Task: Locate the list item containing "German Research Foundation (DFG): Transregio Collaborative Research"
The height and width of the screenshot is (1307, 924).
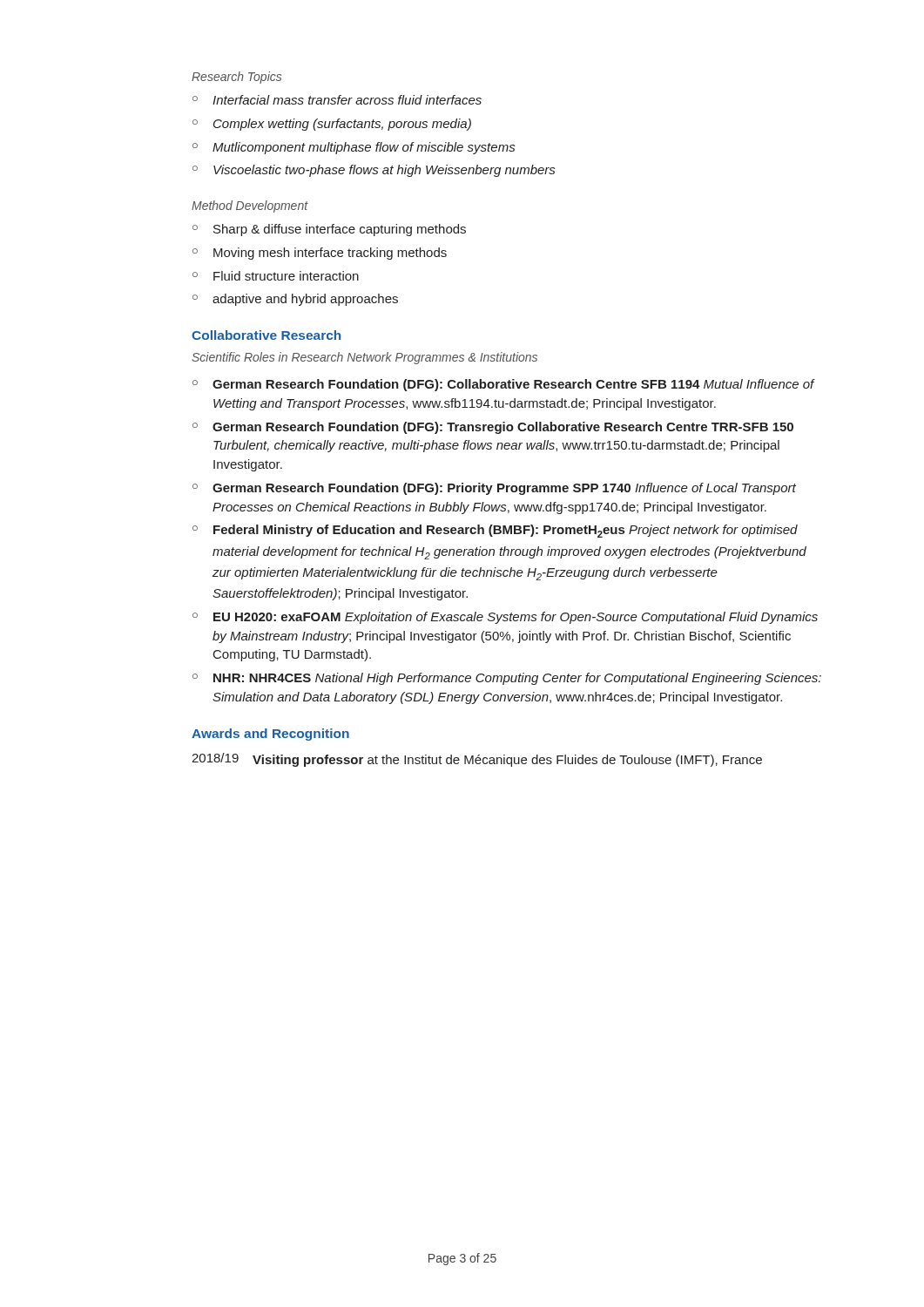Action: pos(503,445)
